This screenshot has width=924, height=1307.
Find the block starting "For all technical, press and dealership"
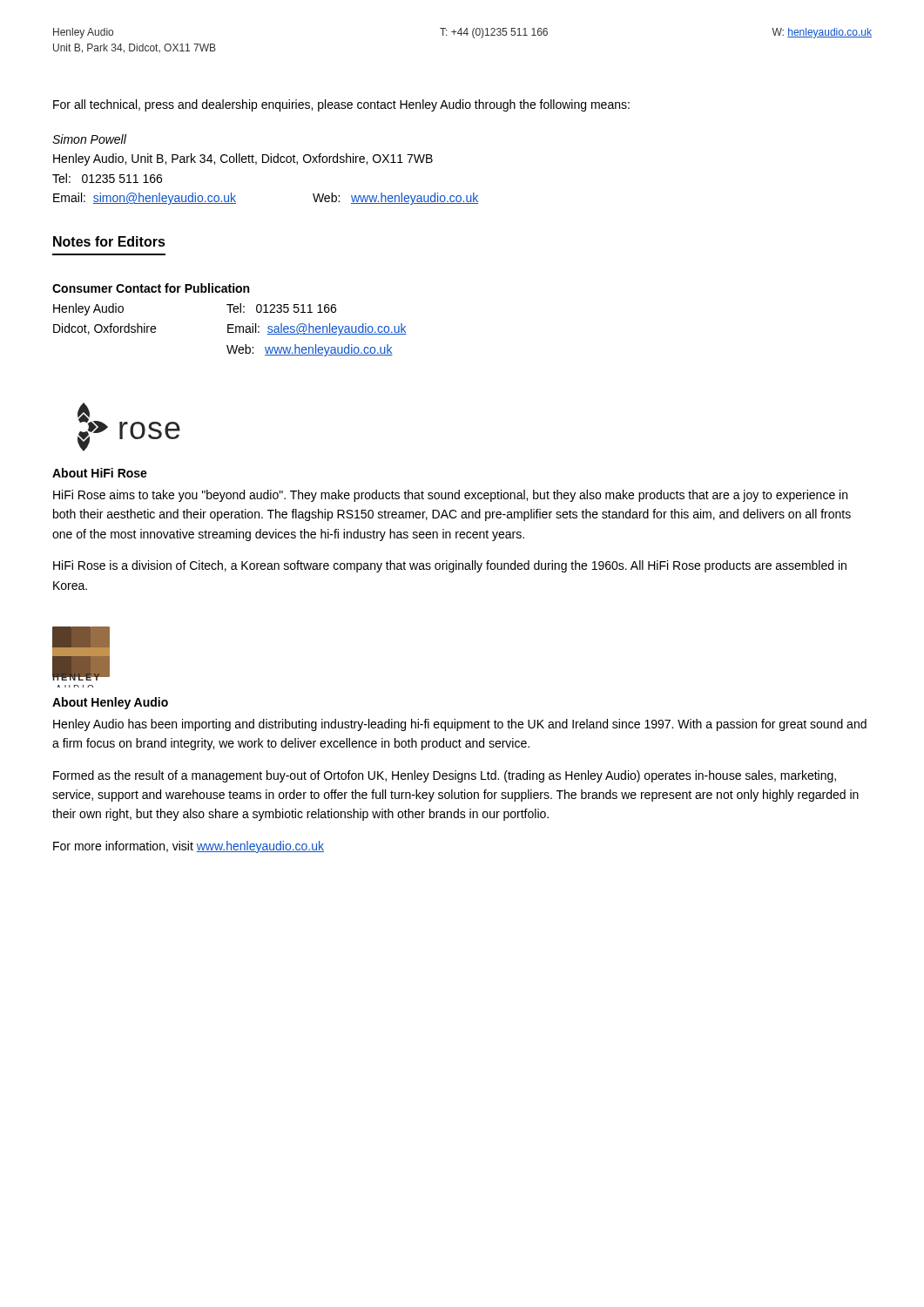(341, 105)
